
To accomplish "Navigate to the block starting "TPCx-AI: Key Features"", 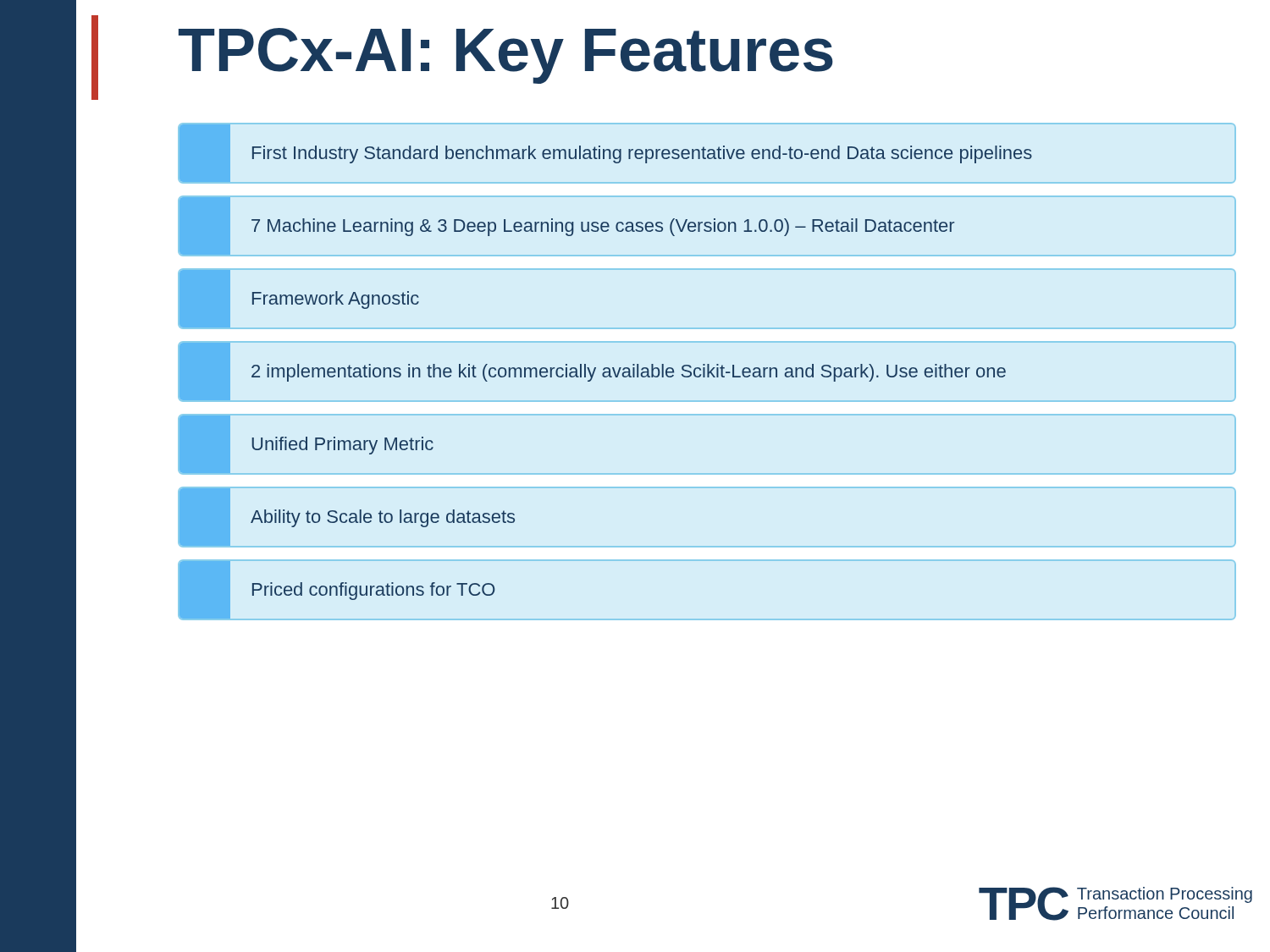I will 506,50.
